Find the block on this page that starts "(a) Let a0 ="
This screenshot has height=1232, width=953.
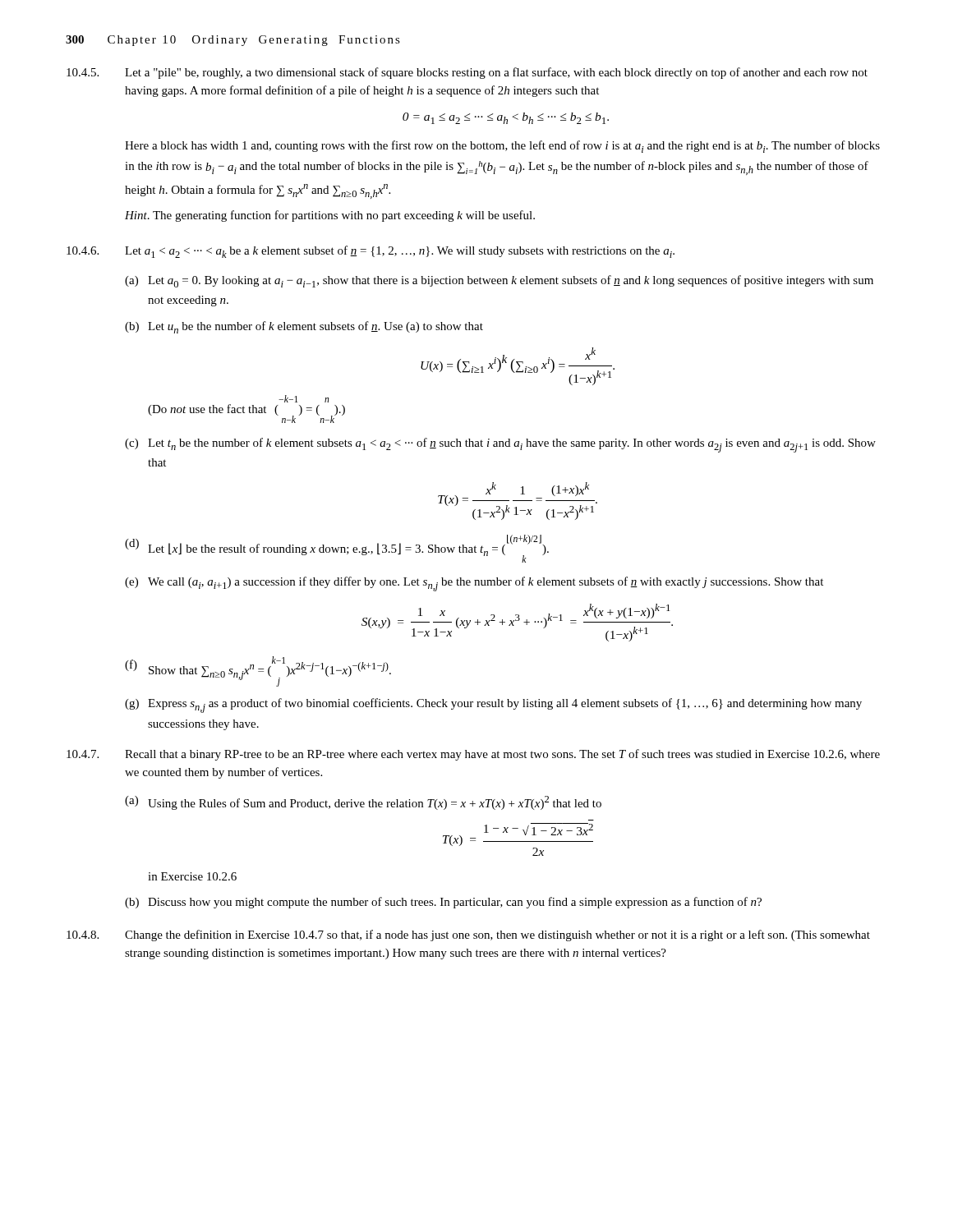506,292
